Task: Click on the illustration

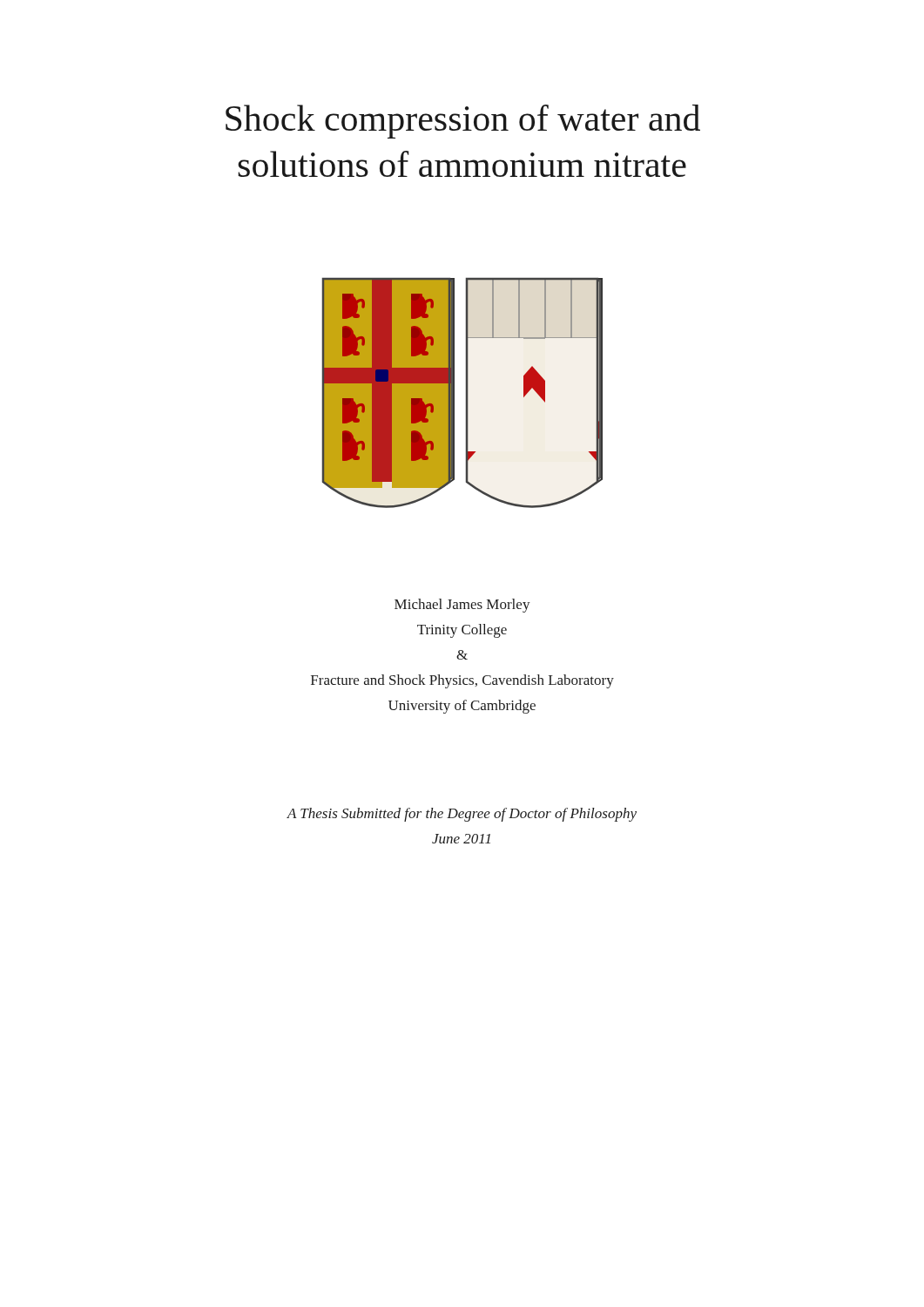Action: 462,410
